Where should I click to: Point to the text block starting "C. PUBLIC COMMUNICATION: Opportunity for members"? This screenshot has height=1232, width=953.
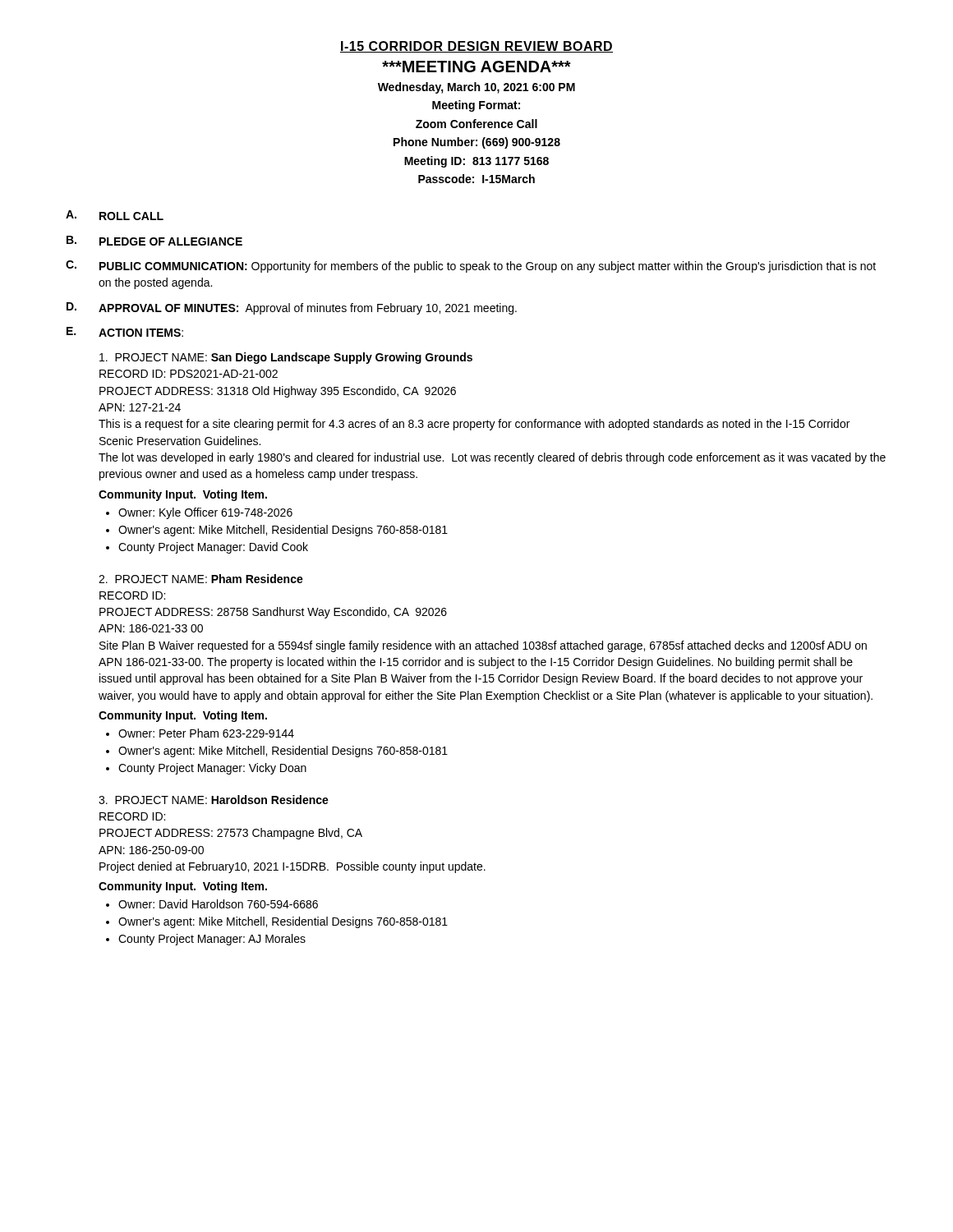tap(476, 275)
